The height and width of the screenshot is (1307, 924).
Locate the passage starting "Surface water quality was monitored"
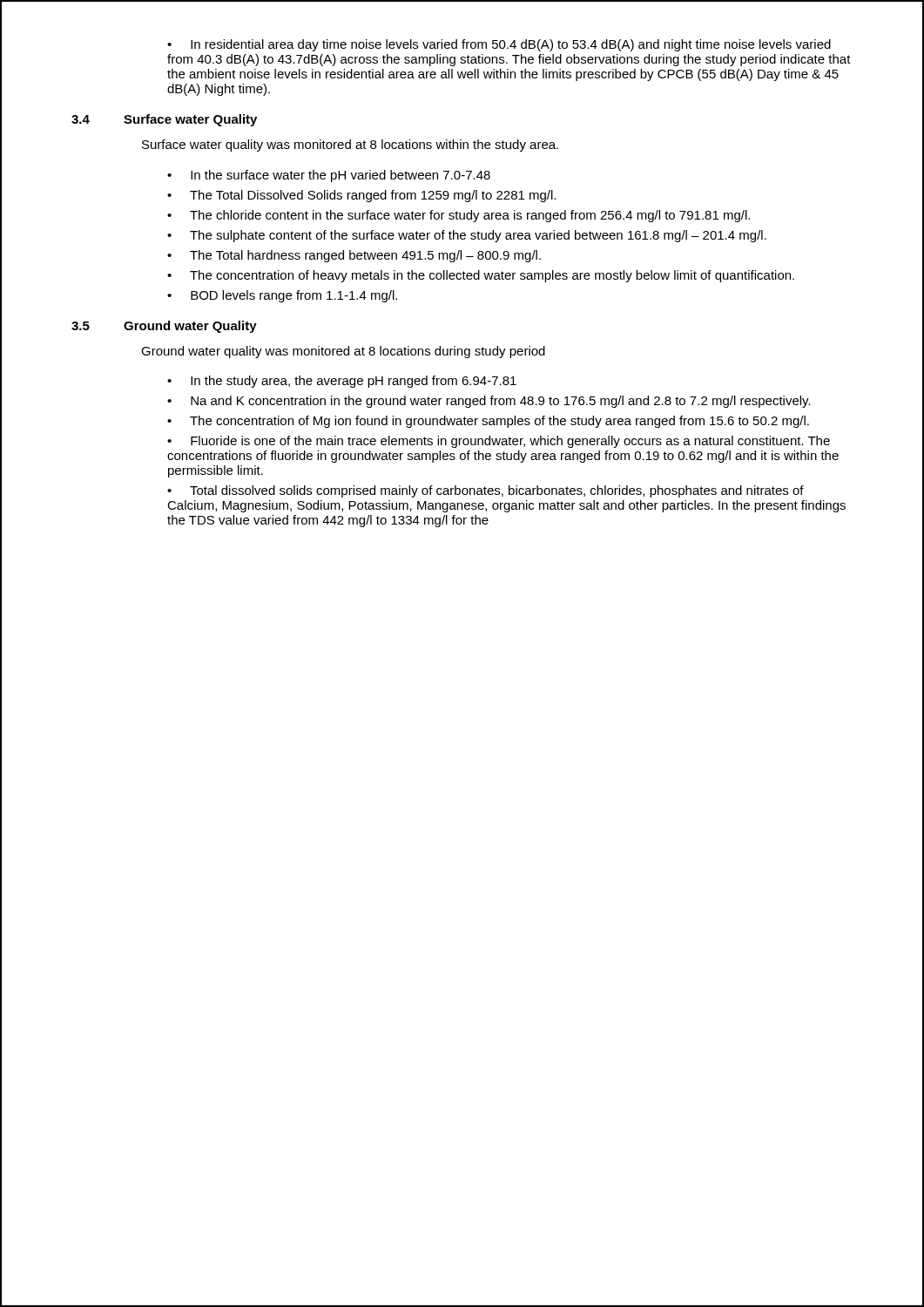click(350, 144)
